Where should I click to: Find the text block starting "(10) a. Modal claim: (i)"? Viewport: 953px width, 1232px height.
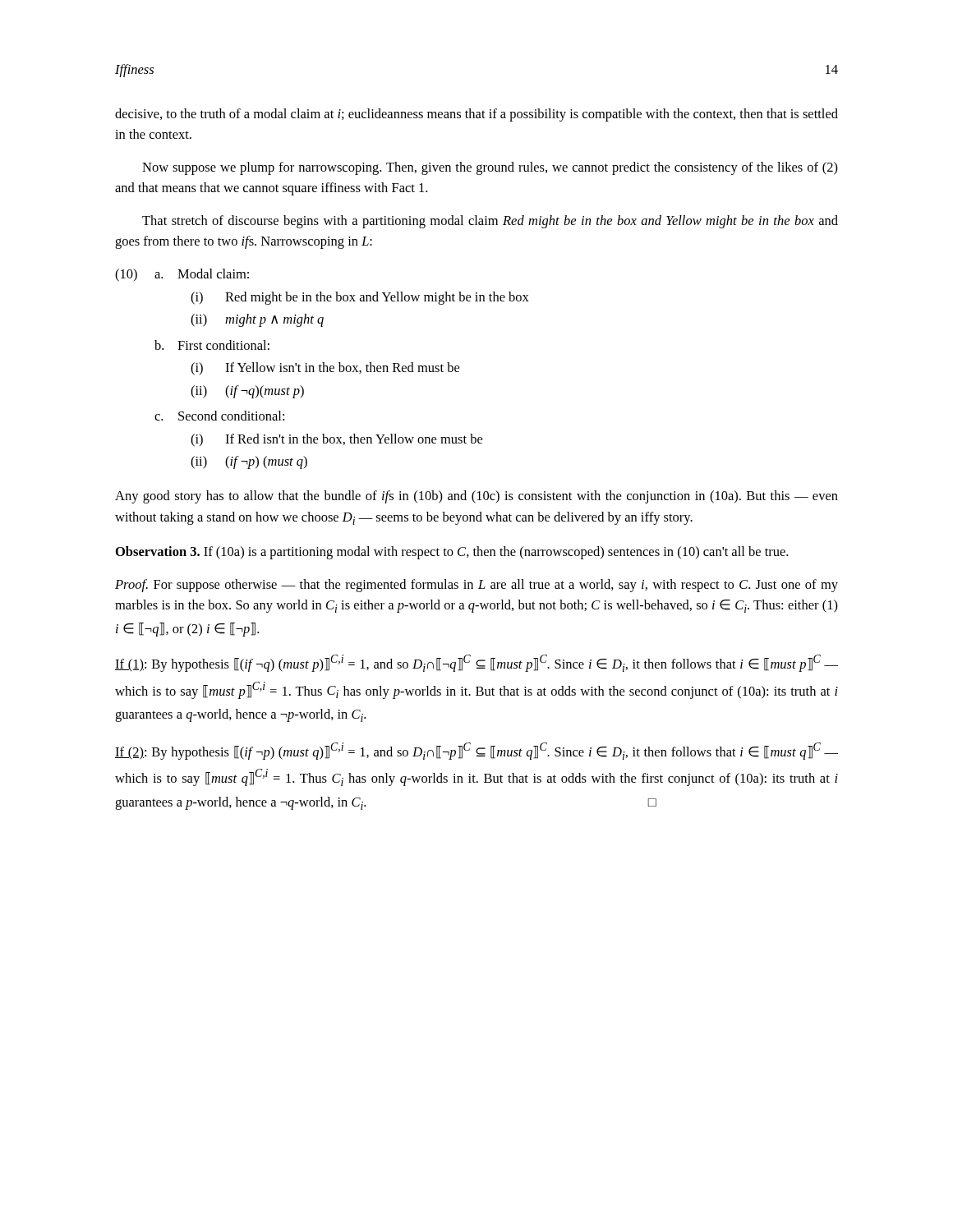click(x=476, y=298)
